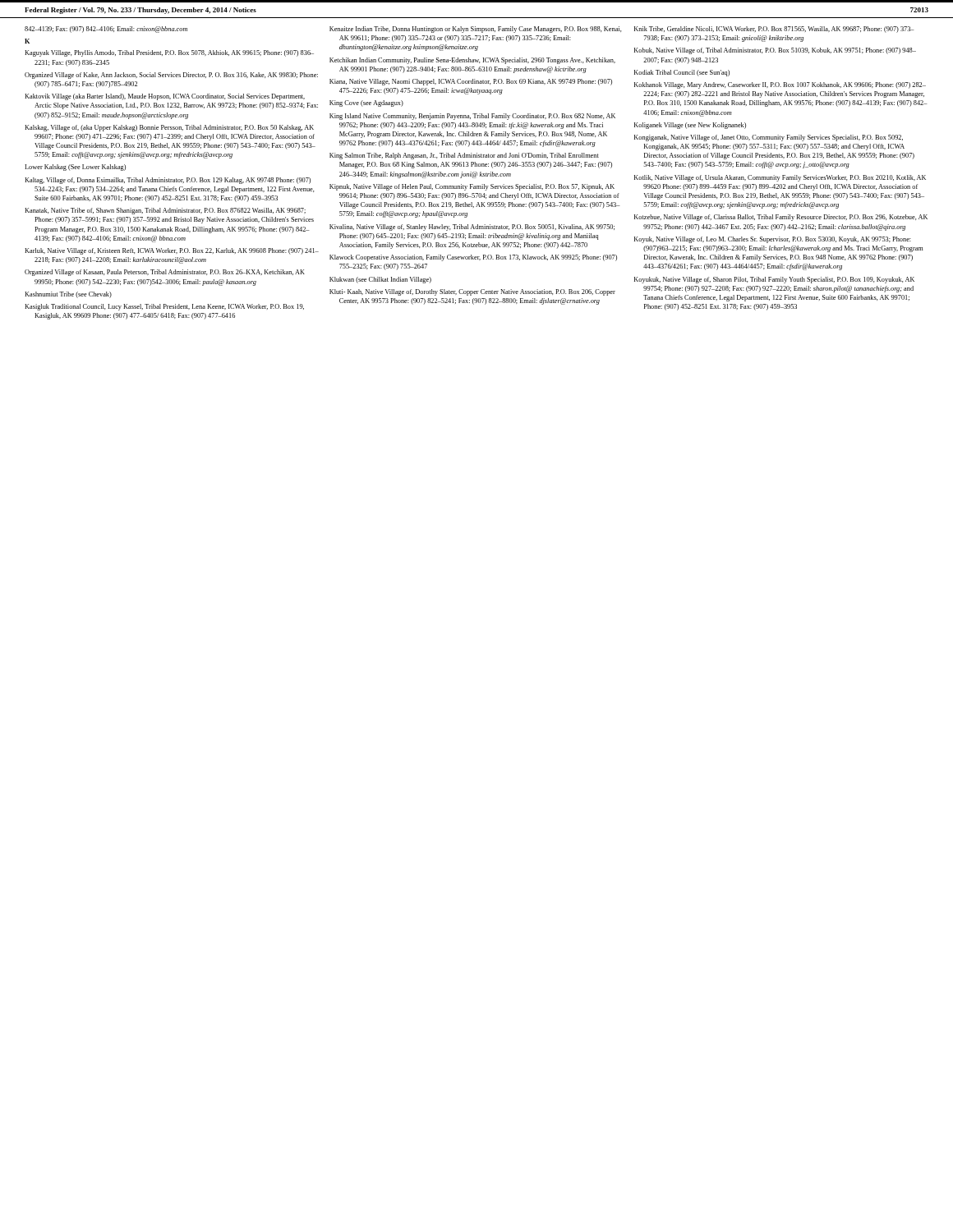Find the block on this page that starts "Karluk, Native Village of, Kristeen"

[172, 256]
